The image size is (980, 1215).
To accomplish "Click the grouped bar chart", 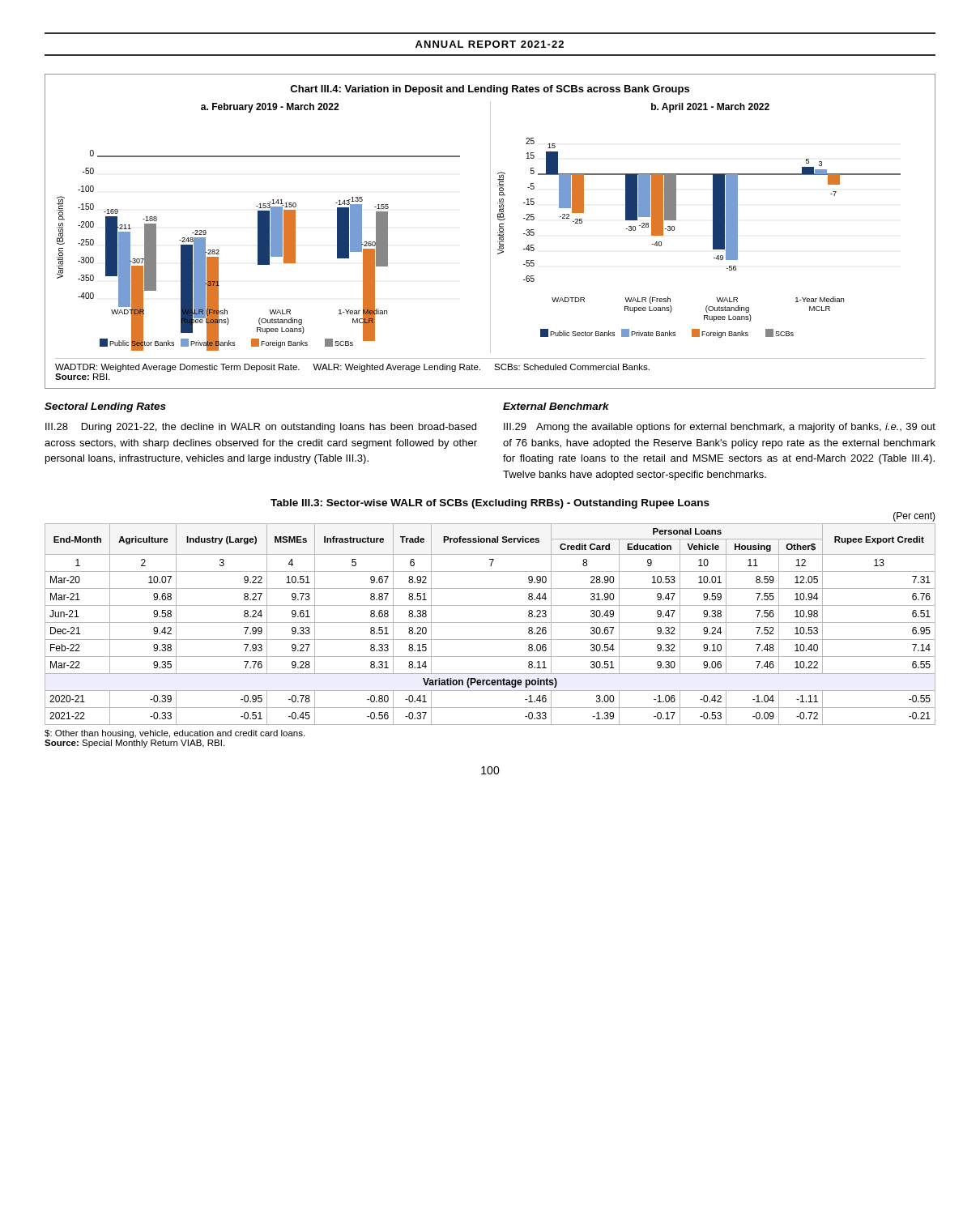I will [490, 231].
